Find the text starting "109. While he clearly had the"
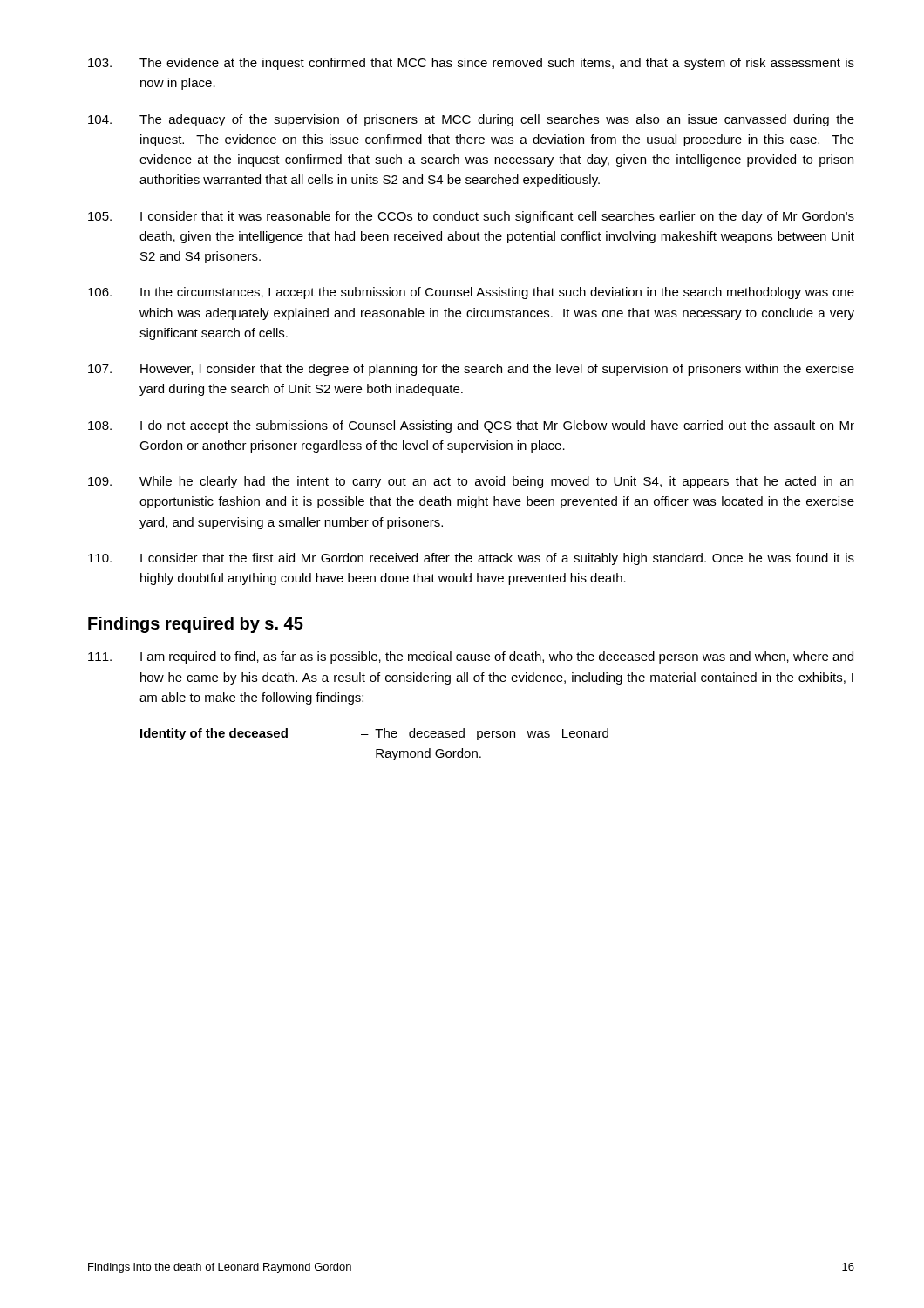The height and width of the screenshot is (1308, 924). coord(471,501)
